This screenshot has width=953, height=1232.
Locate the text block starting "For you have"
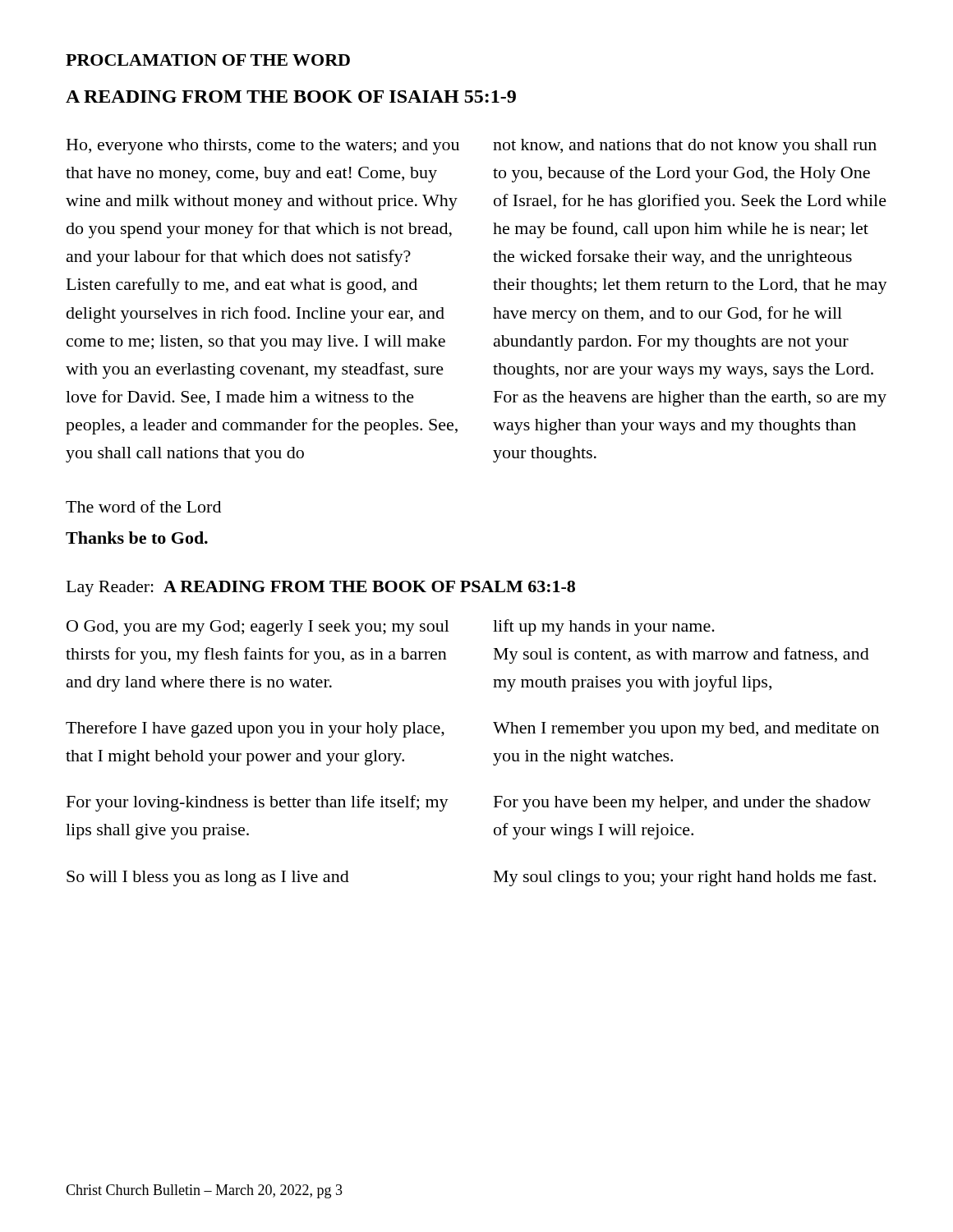click(x=682, y=815)
